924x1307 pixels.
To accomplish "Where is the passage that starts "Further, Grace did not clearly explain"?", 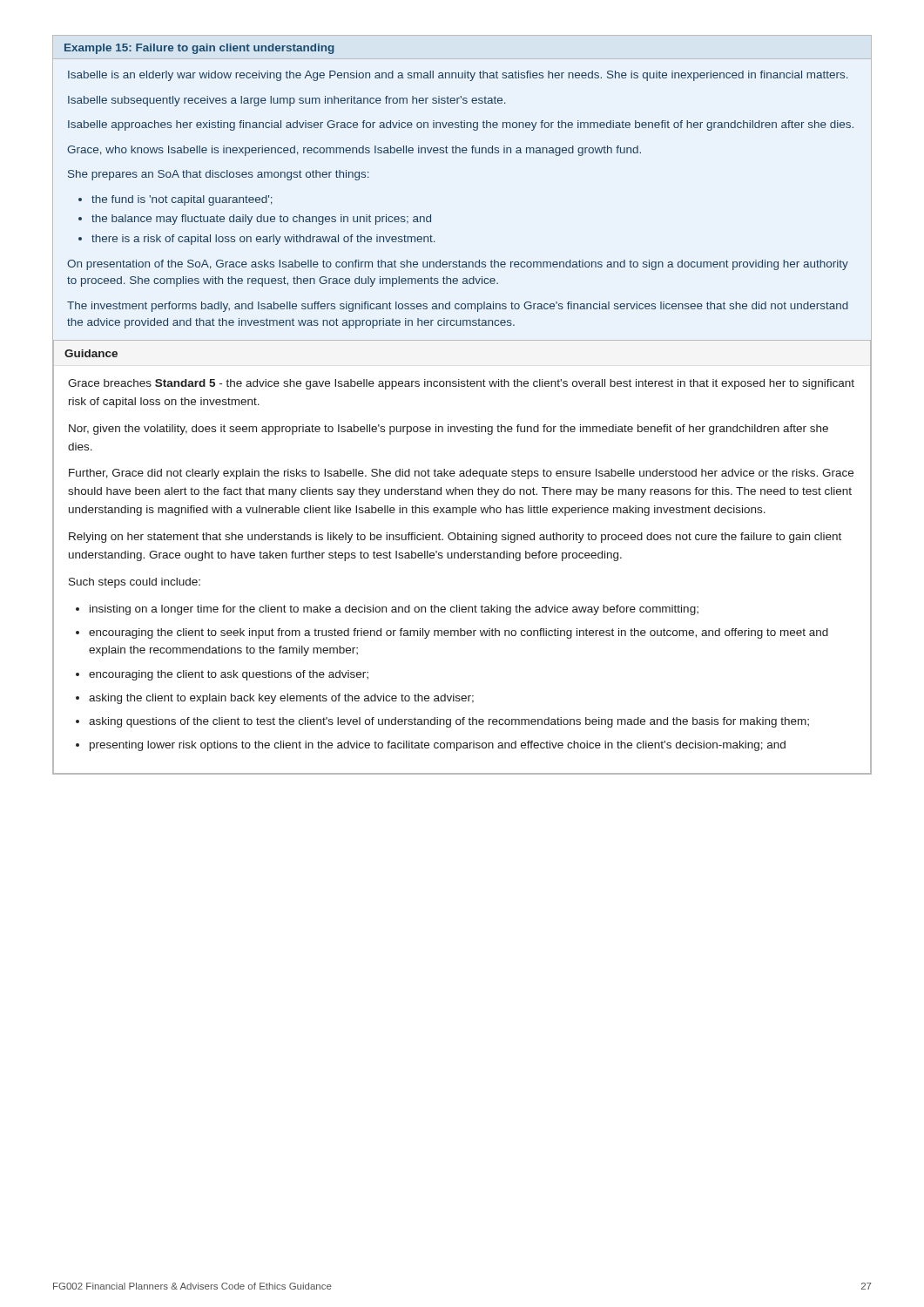I will (461, 491).
